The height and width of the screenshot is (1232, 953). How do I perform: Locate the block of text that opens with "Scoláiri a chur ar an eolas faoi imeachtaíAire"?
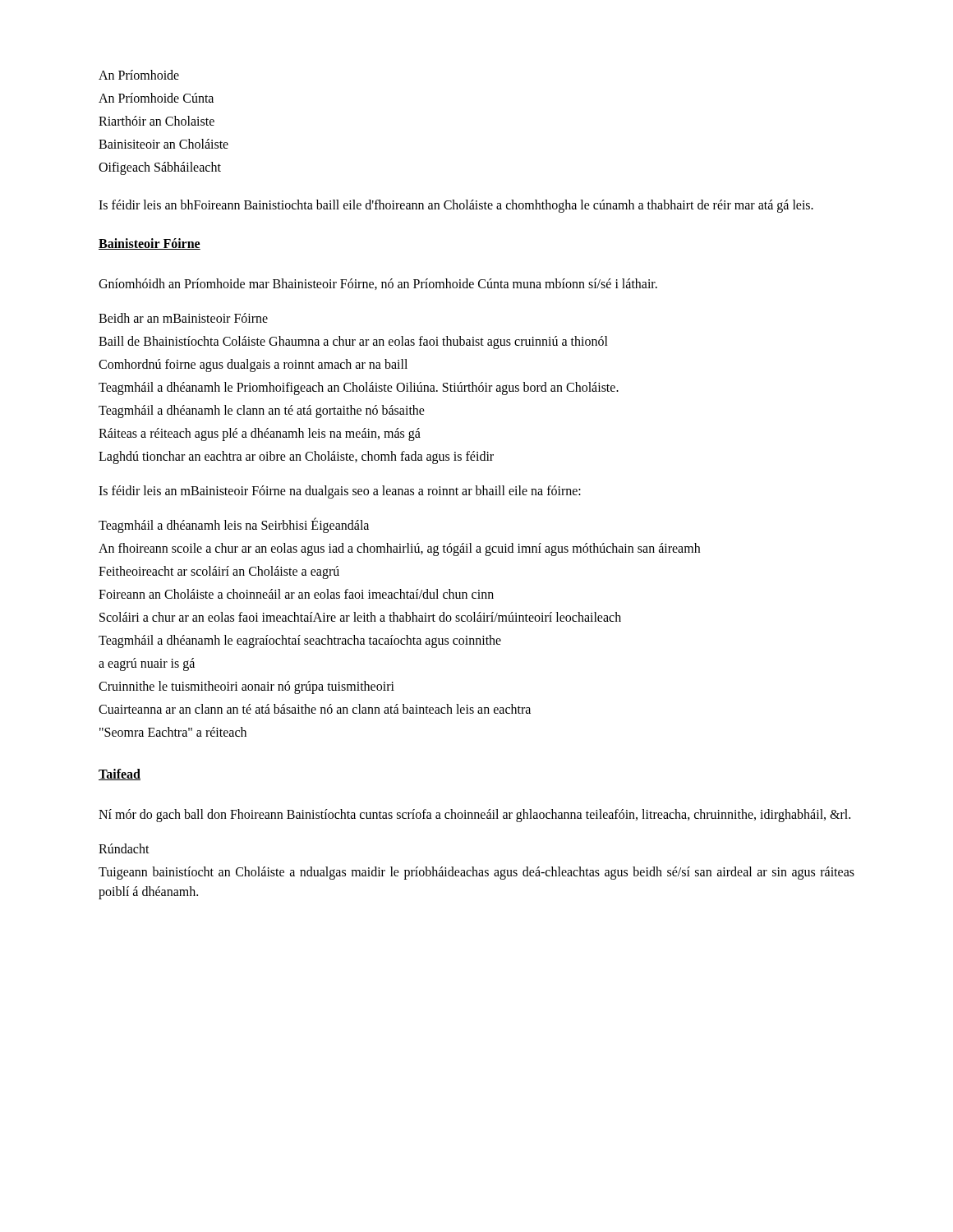click(476, 618)
